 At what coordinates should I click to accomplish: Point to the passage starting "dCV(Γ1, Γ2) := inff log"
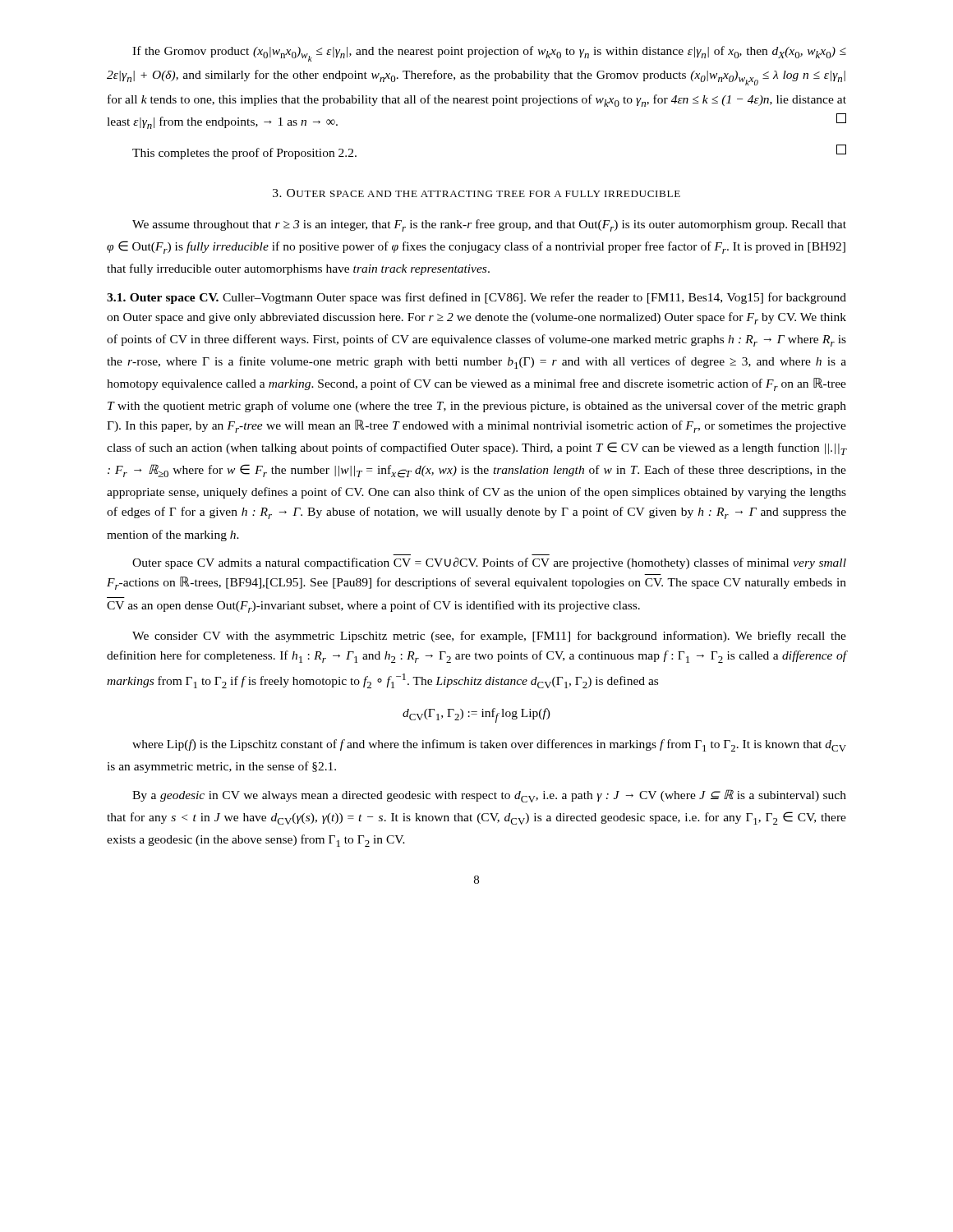476,714
